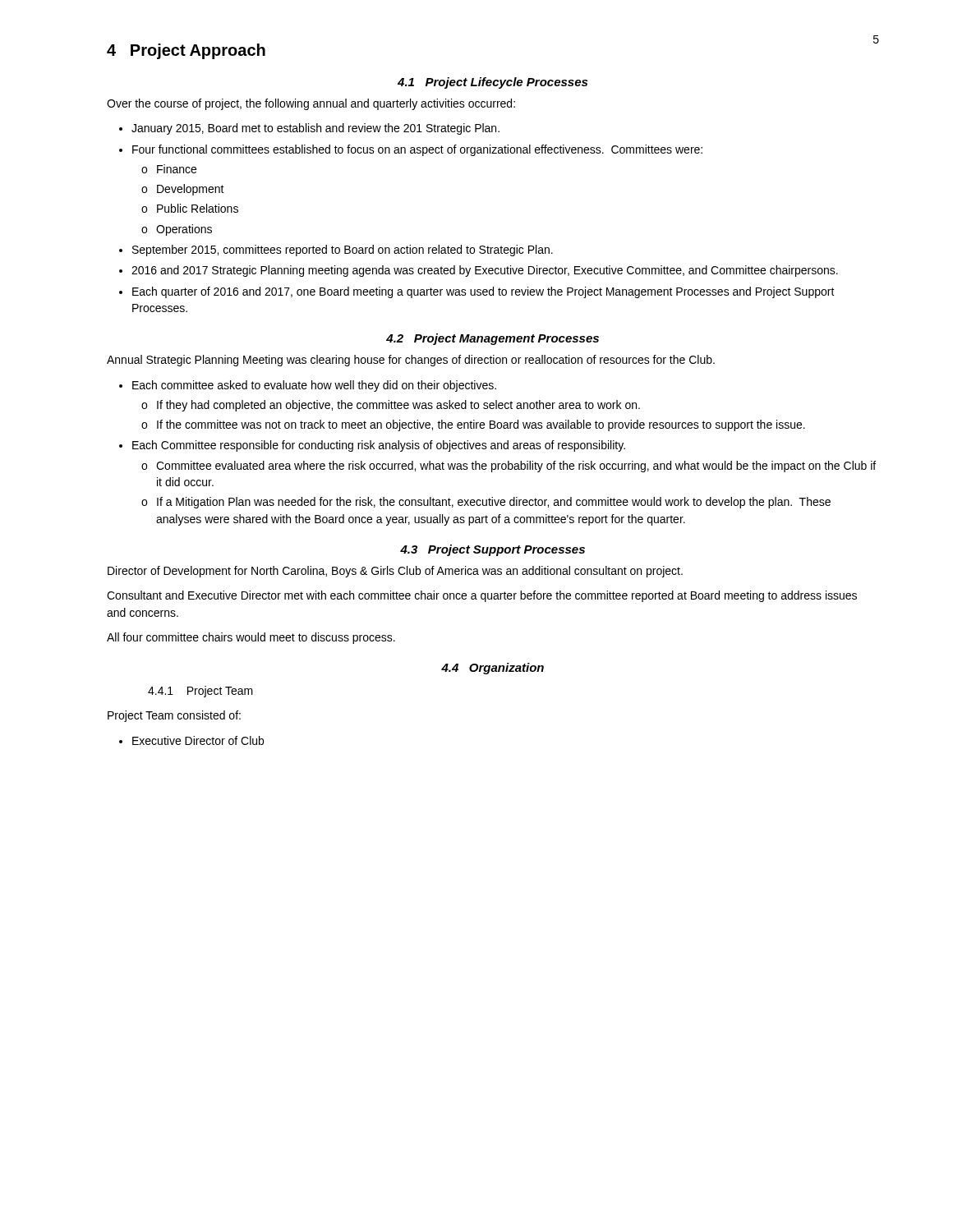Click on the block starting "4 Project Approach"
Image resolution: width=953 pixels, height=1232 pixels.
[183, 50]
